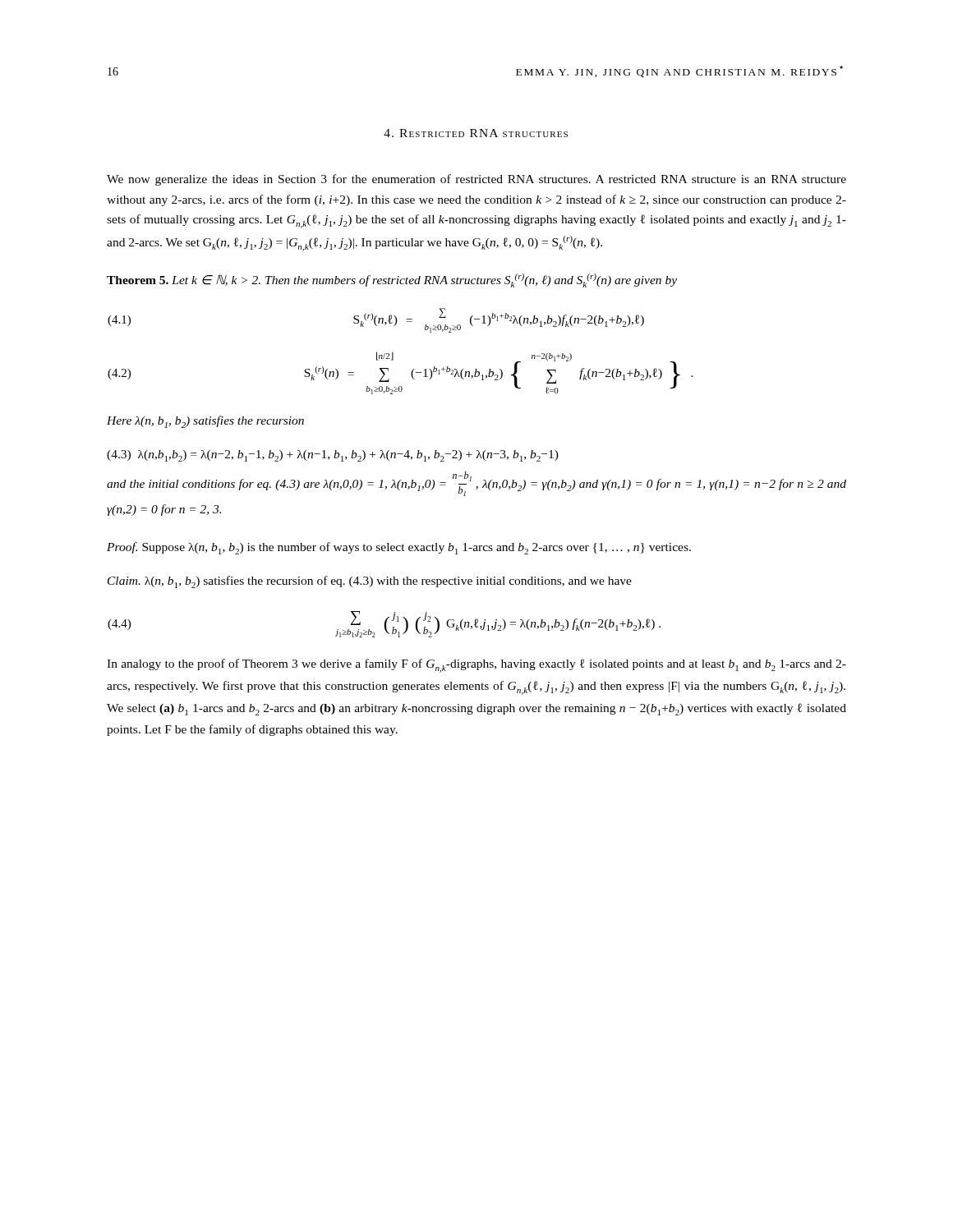This screenshot has width=953, height=1232.
Task: Locate the text block with the text "Proof. Suppose λ(n, b1, b2) is the"
Action: click(399, 548)
